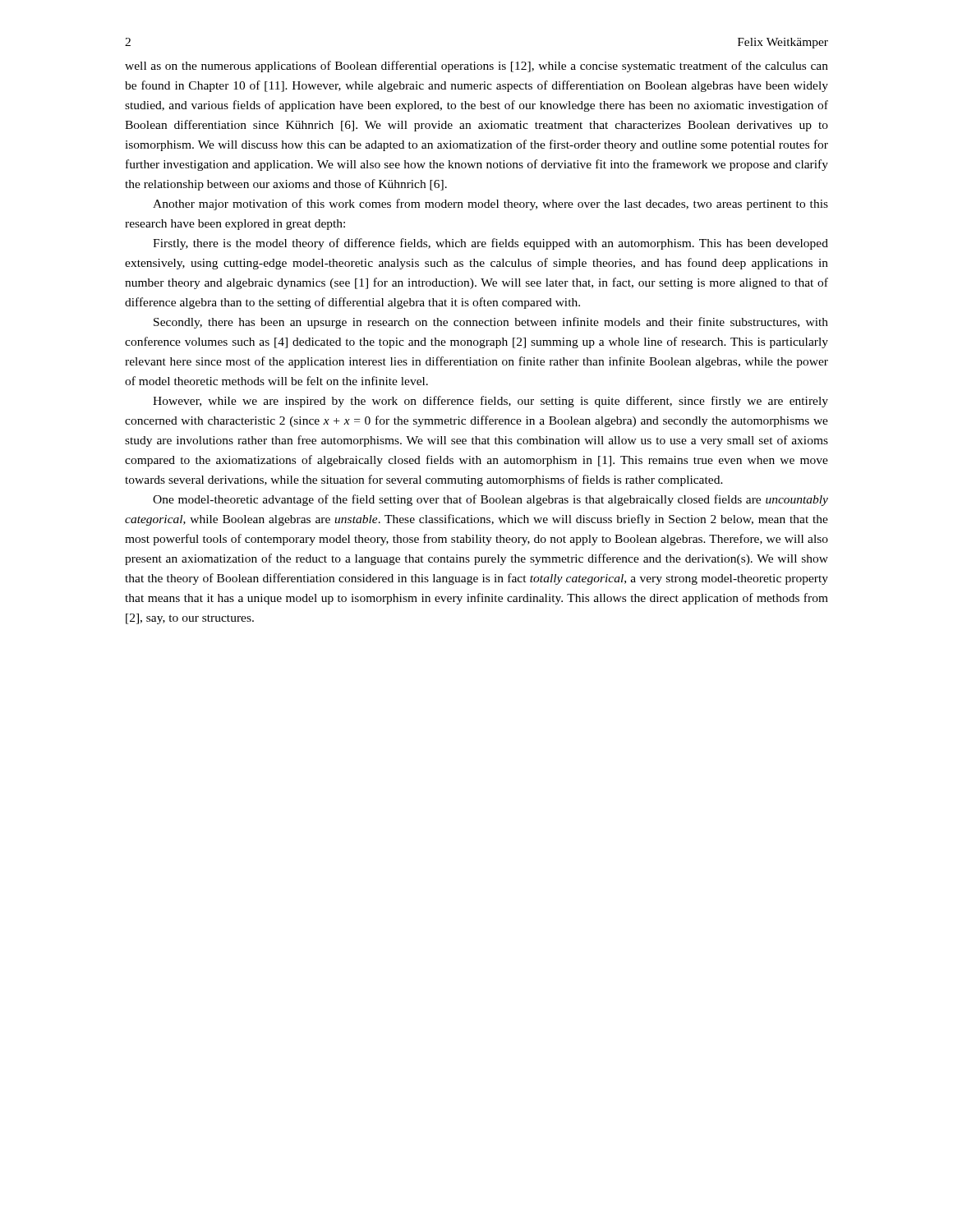
Task: Find the text block that reads "One model-theoretic advantage"
Action: tap(476, 559)
